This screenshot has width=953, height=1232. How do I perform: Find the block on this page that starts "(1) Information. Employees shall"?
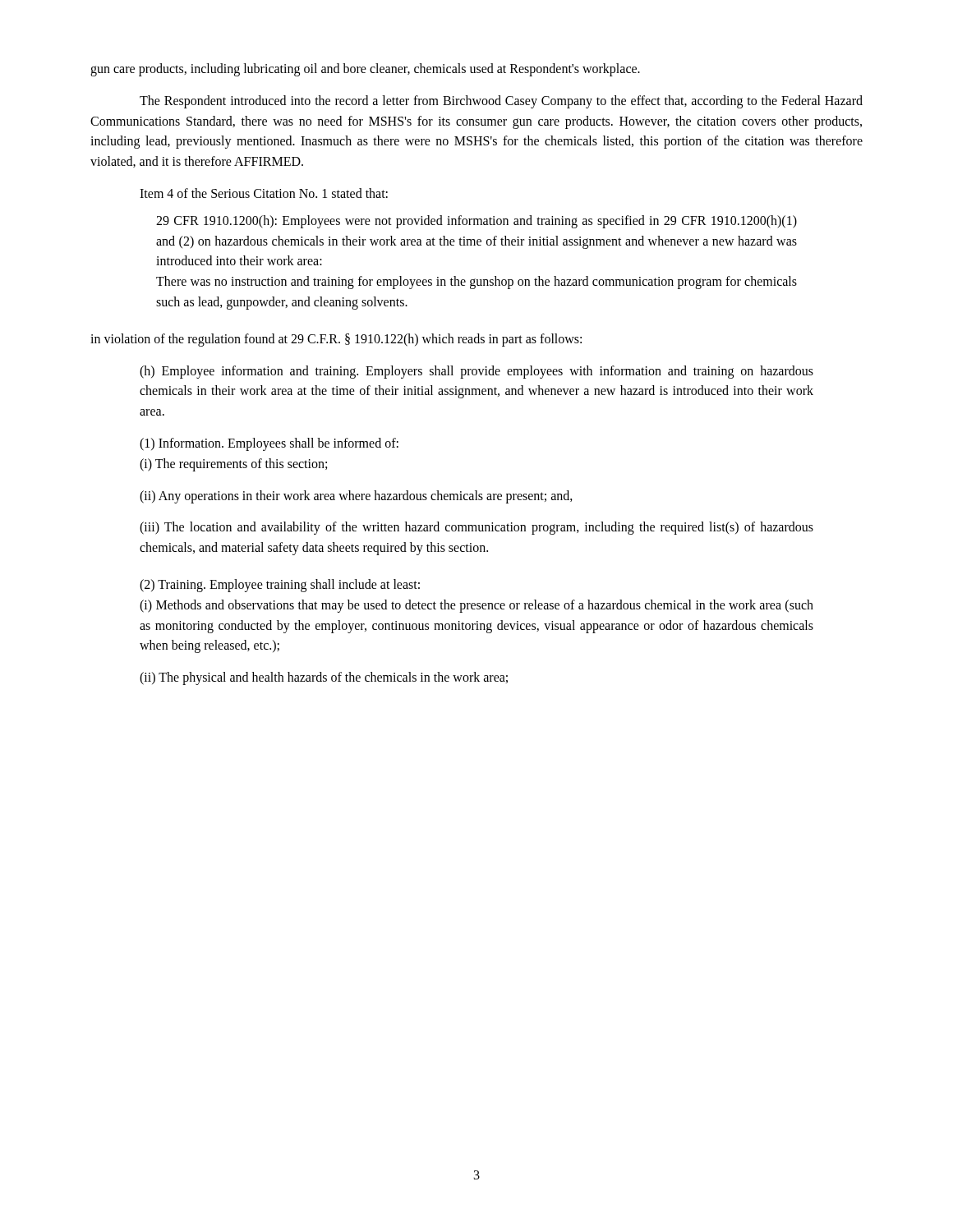coord(269,453)
